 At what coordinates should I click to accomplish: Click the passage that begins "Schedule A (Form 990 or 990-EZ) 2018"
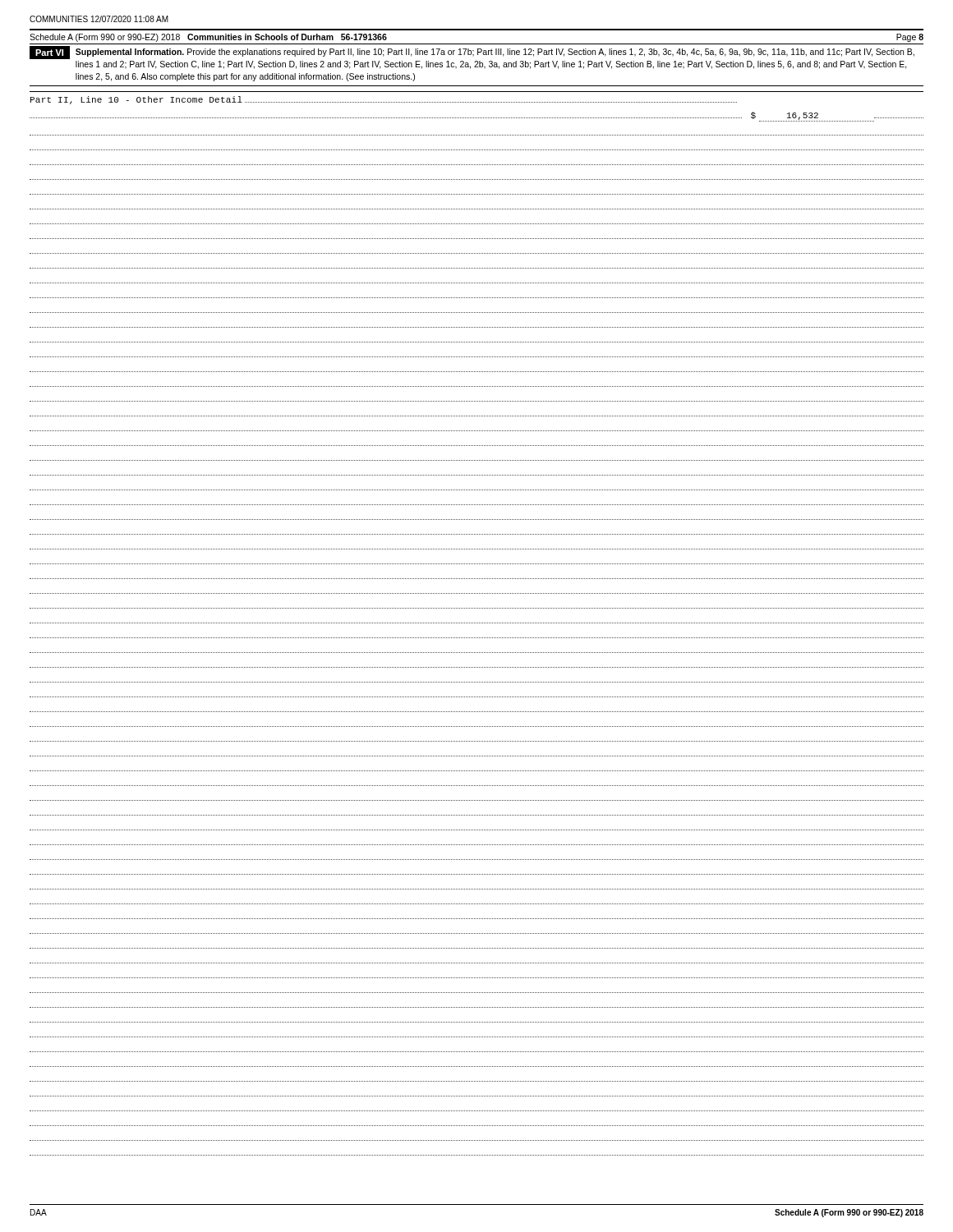pos(476,37)
